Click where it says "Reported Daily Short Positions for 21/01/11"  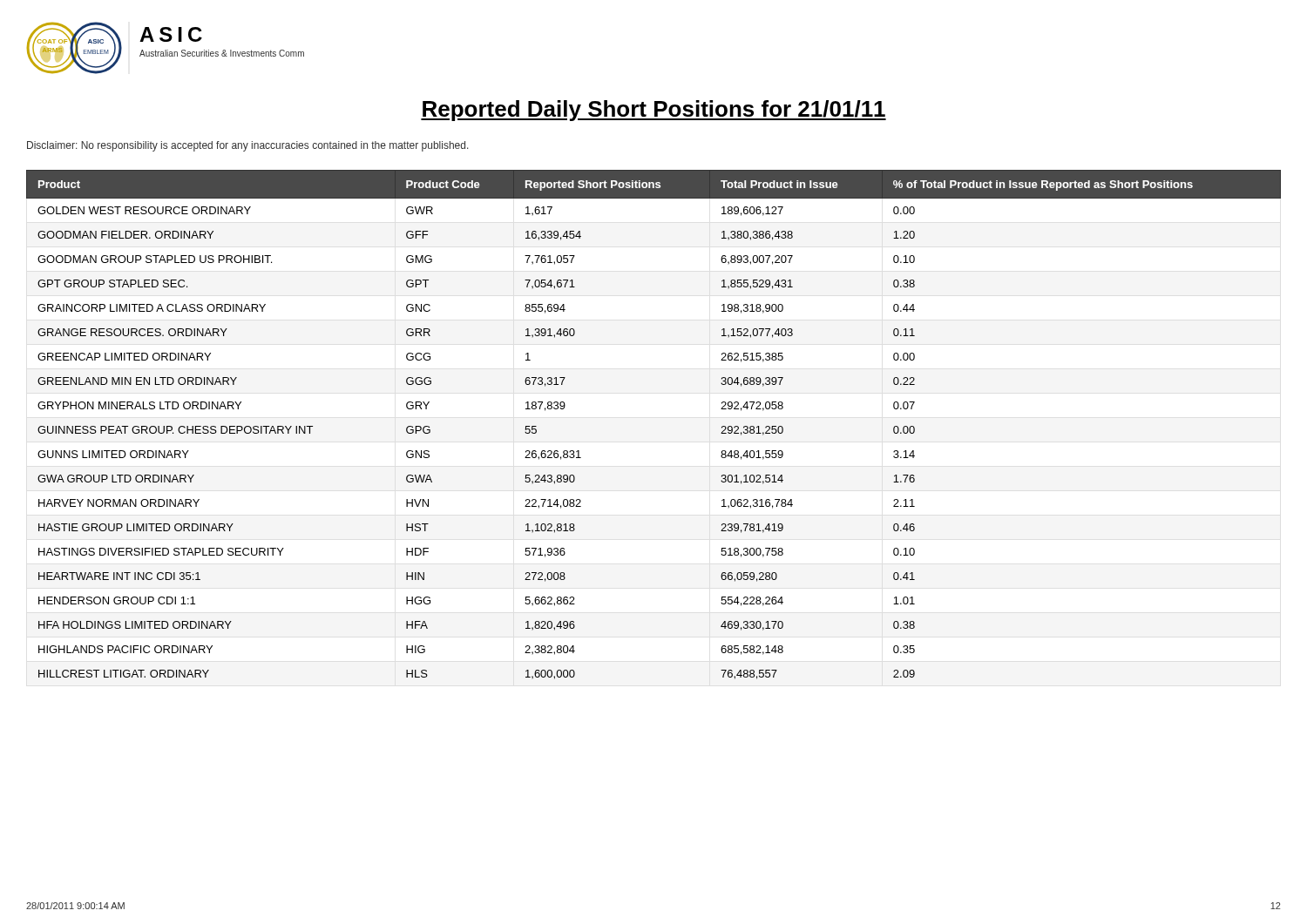coord(654,109)
